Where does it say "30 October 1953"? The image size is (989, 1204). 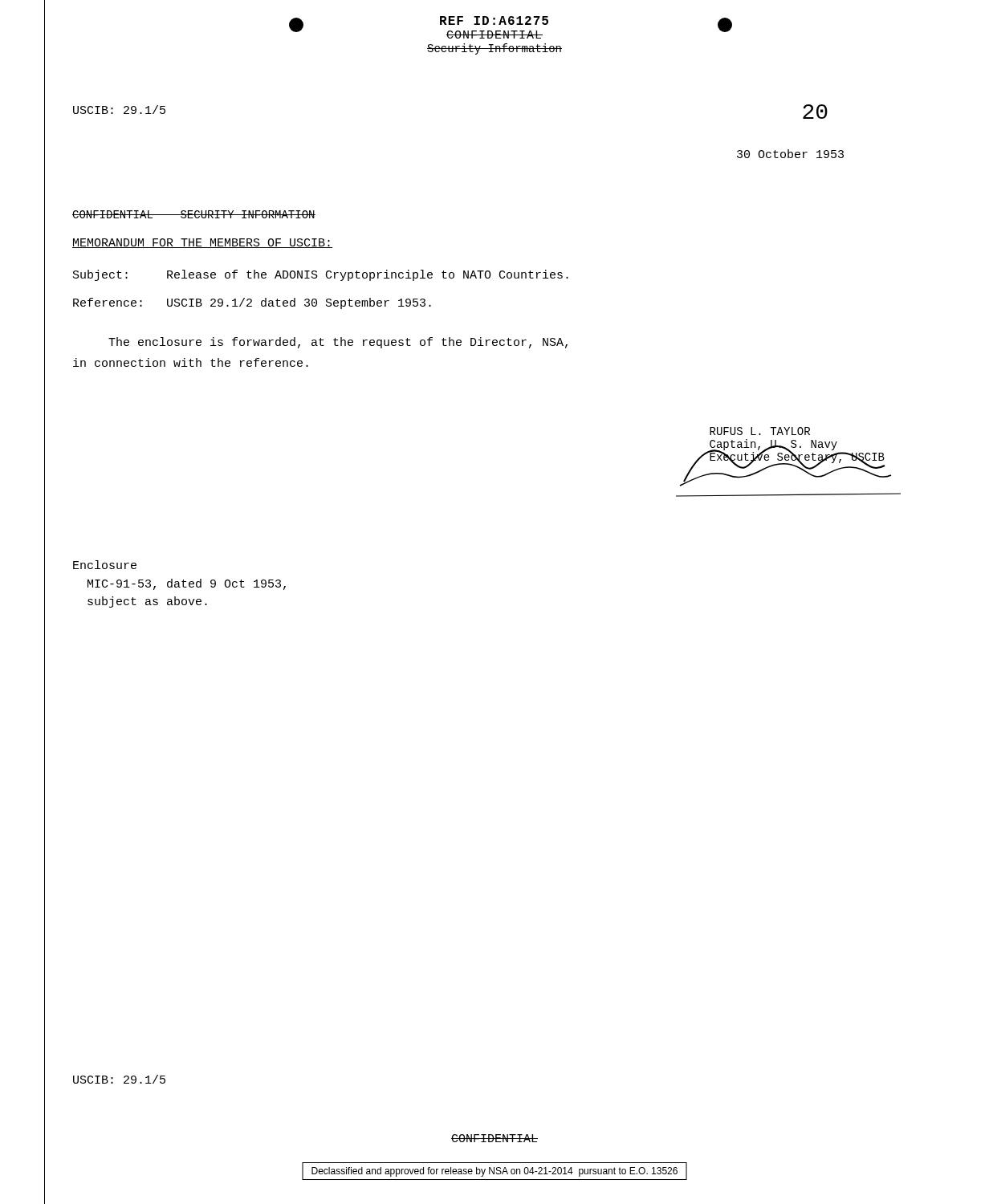pyautogui.click(x=790, y=155)
